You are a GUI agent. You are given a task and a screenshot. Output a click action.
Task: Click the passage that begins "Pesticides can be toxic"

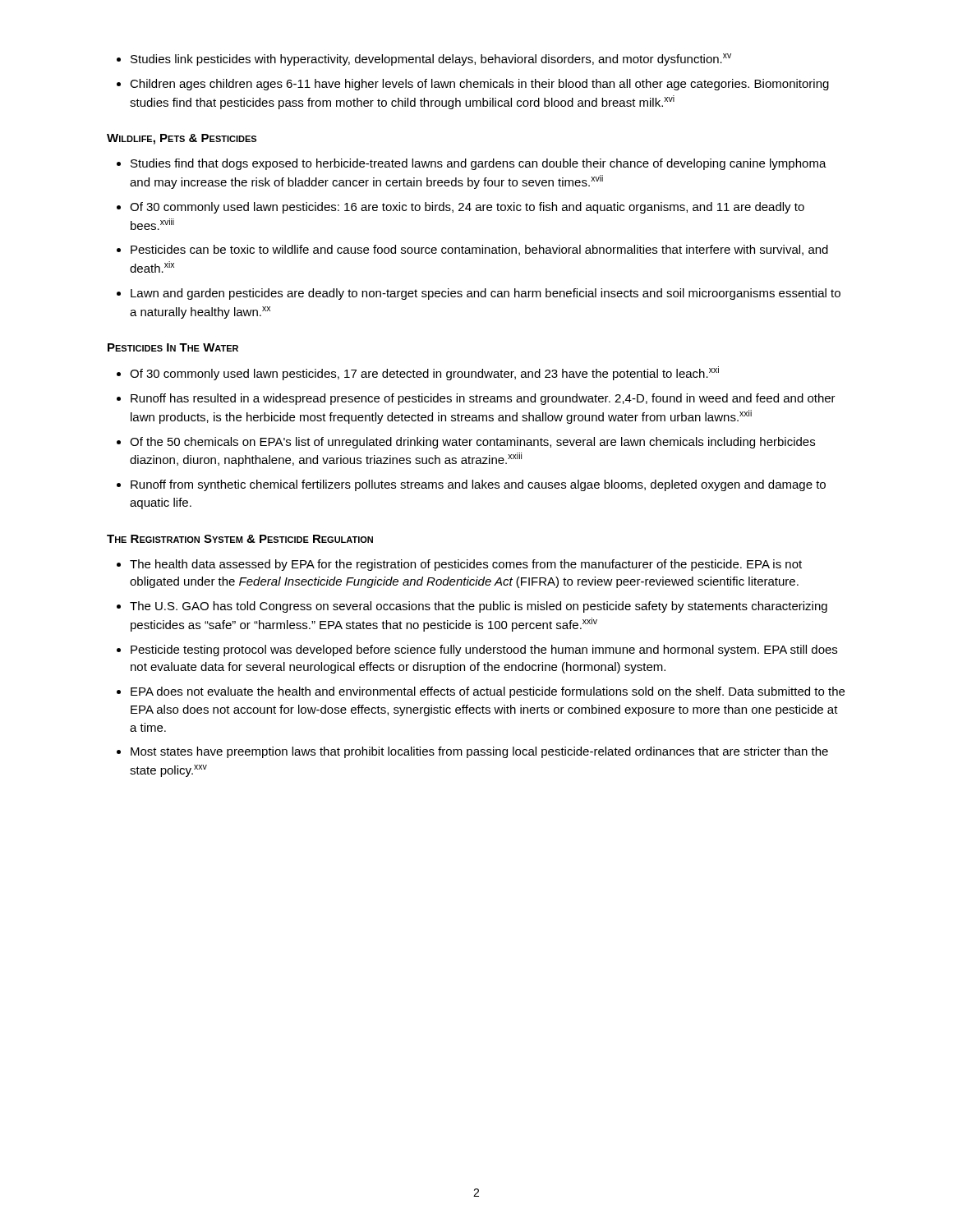(488, 259)
